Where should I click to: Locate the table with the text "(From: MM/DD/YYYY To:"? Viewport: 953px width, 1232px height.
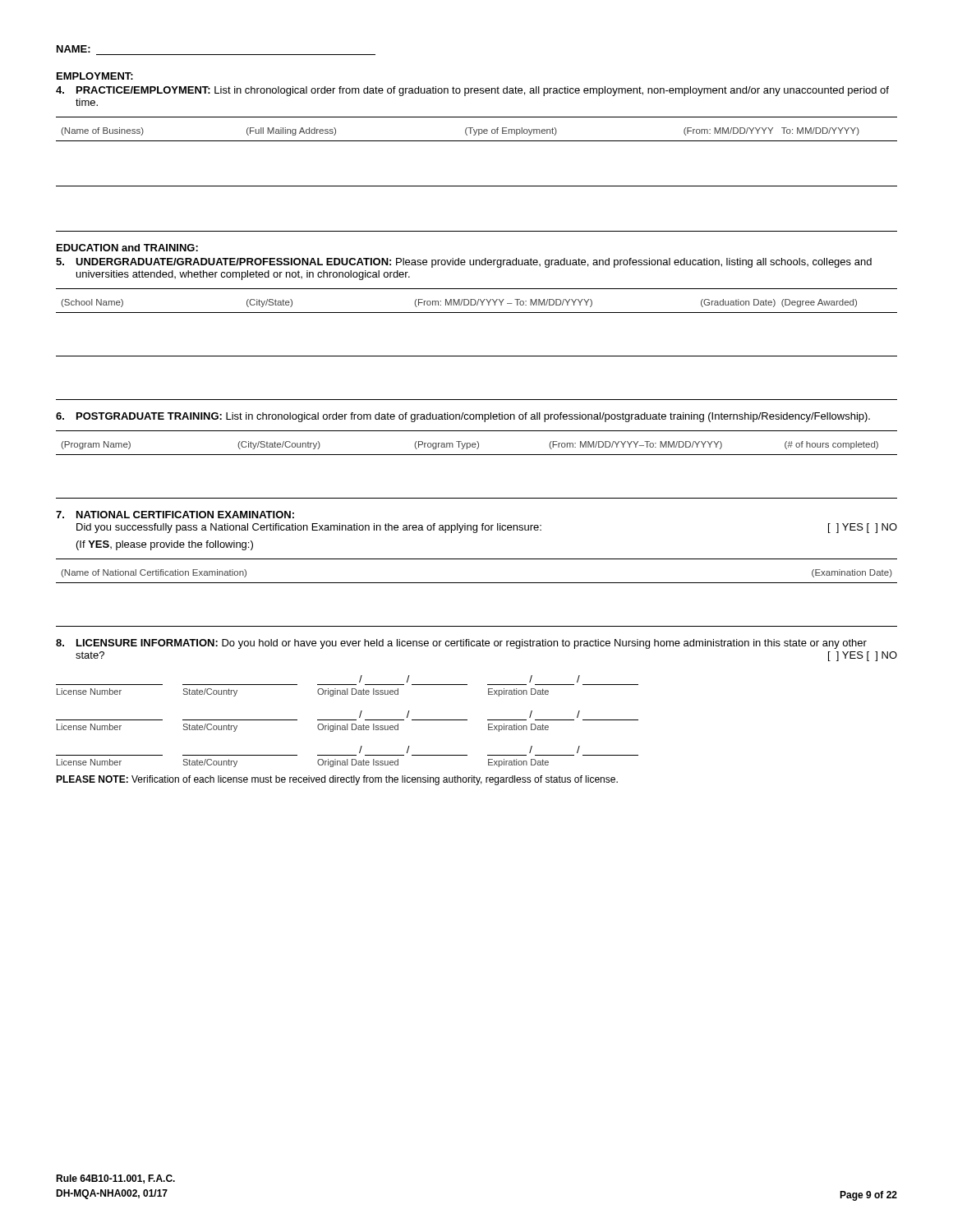[476, 174]
